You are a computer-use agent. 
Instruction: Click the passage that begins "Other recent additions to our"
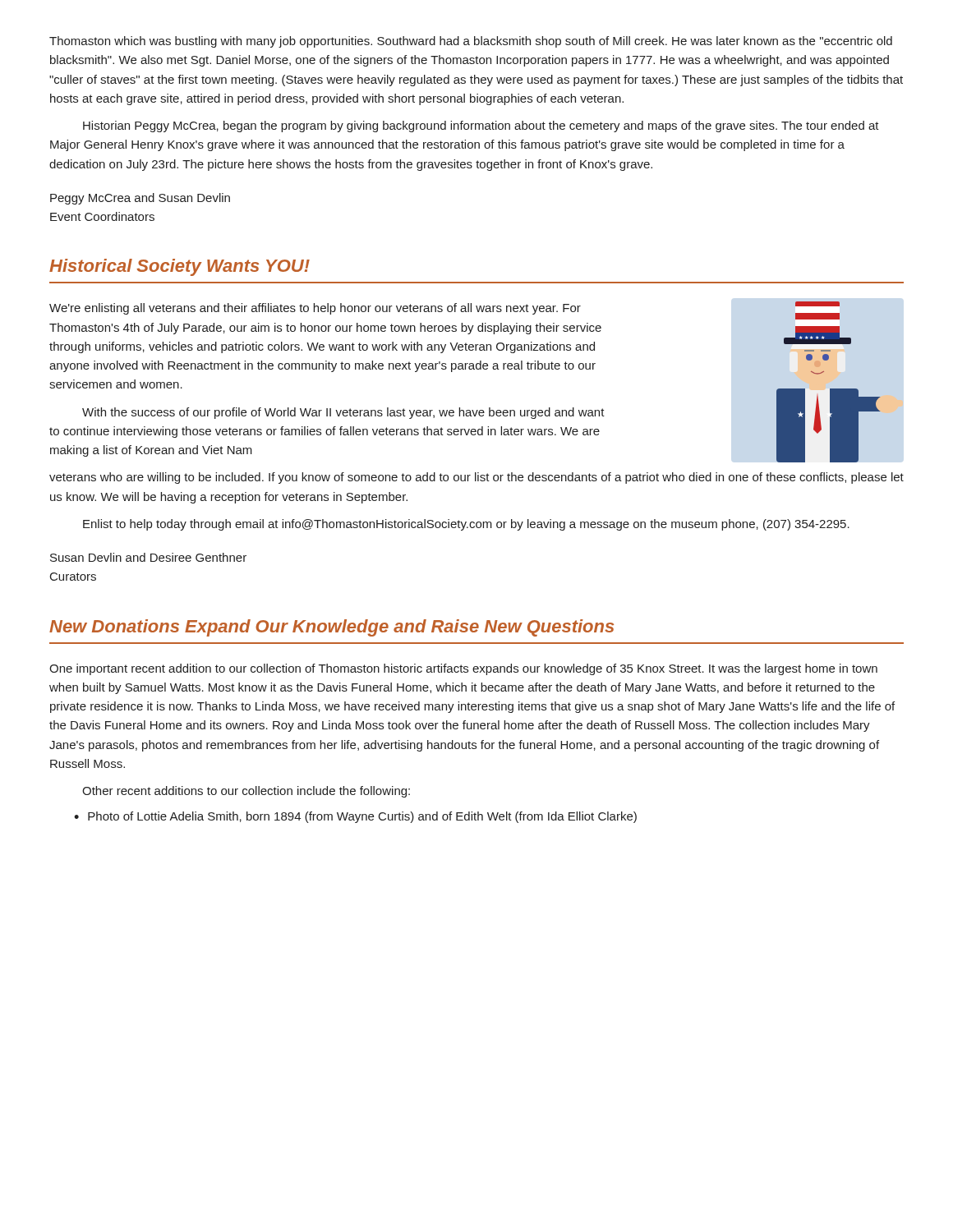[247, 791]
